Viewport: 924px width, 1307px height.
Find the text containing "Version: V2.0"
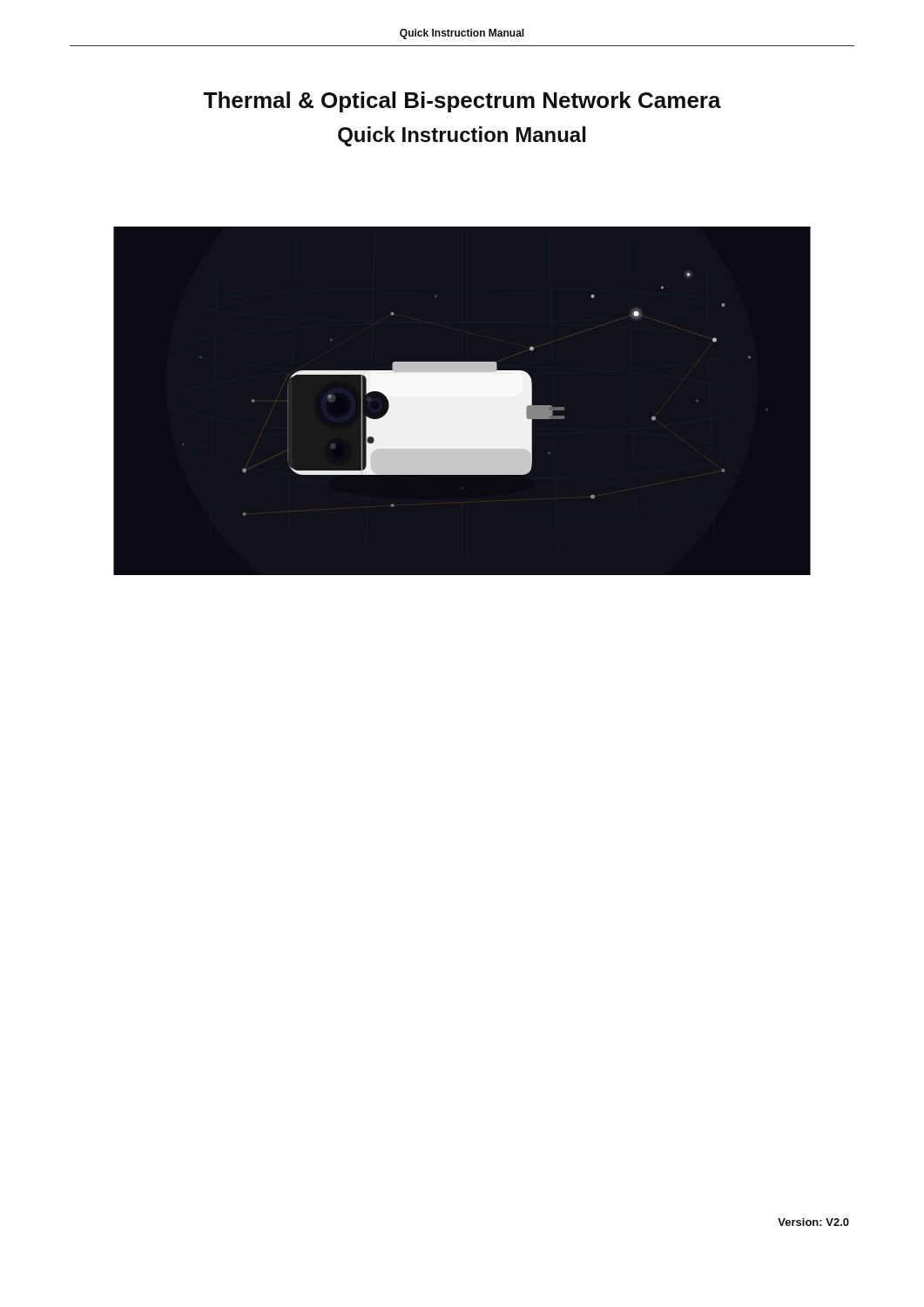(x=814, y=1222)
